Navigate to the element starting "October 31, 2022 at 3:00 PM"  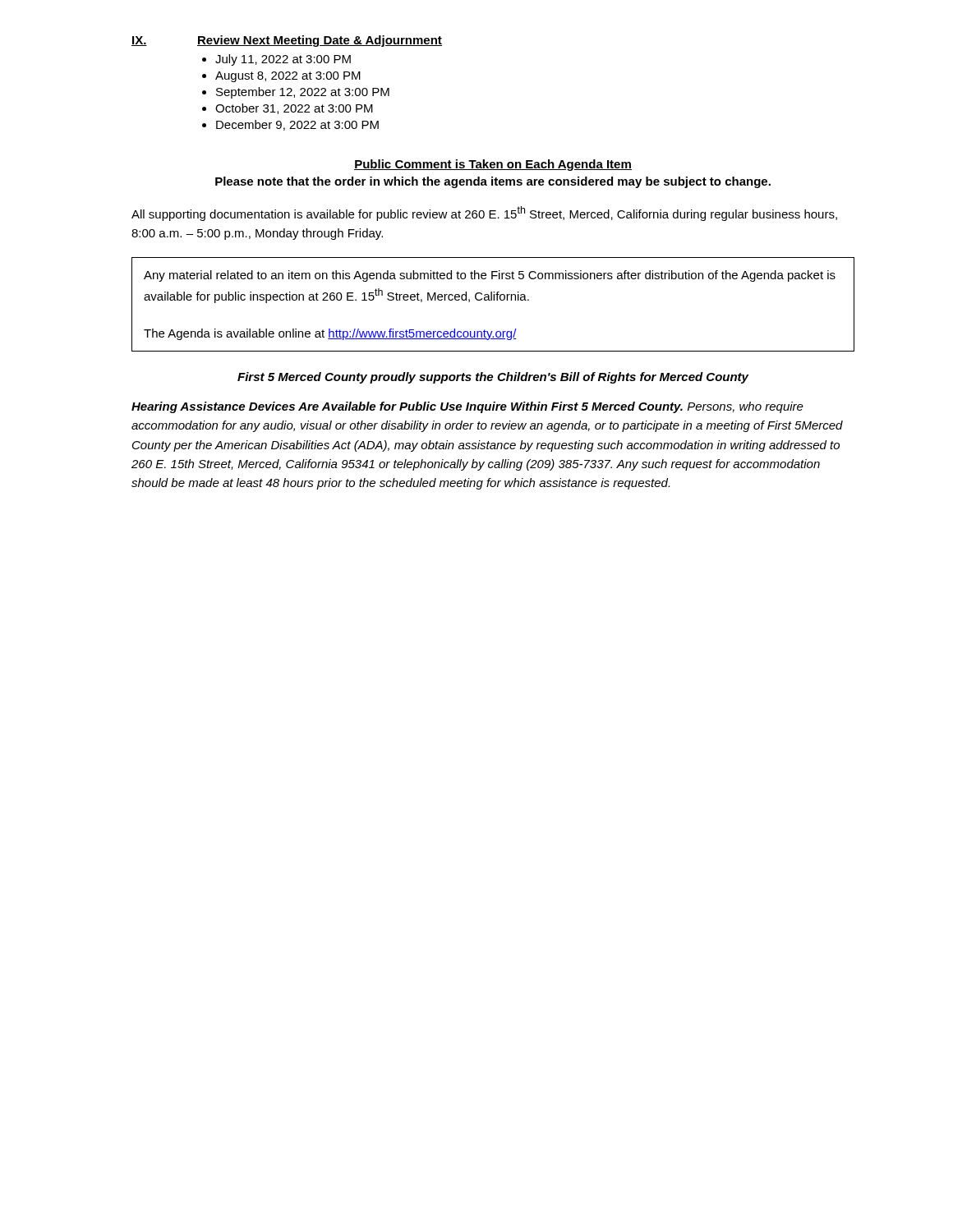point(288,109)
